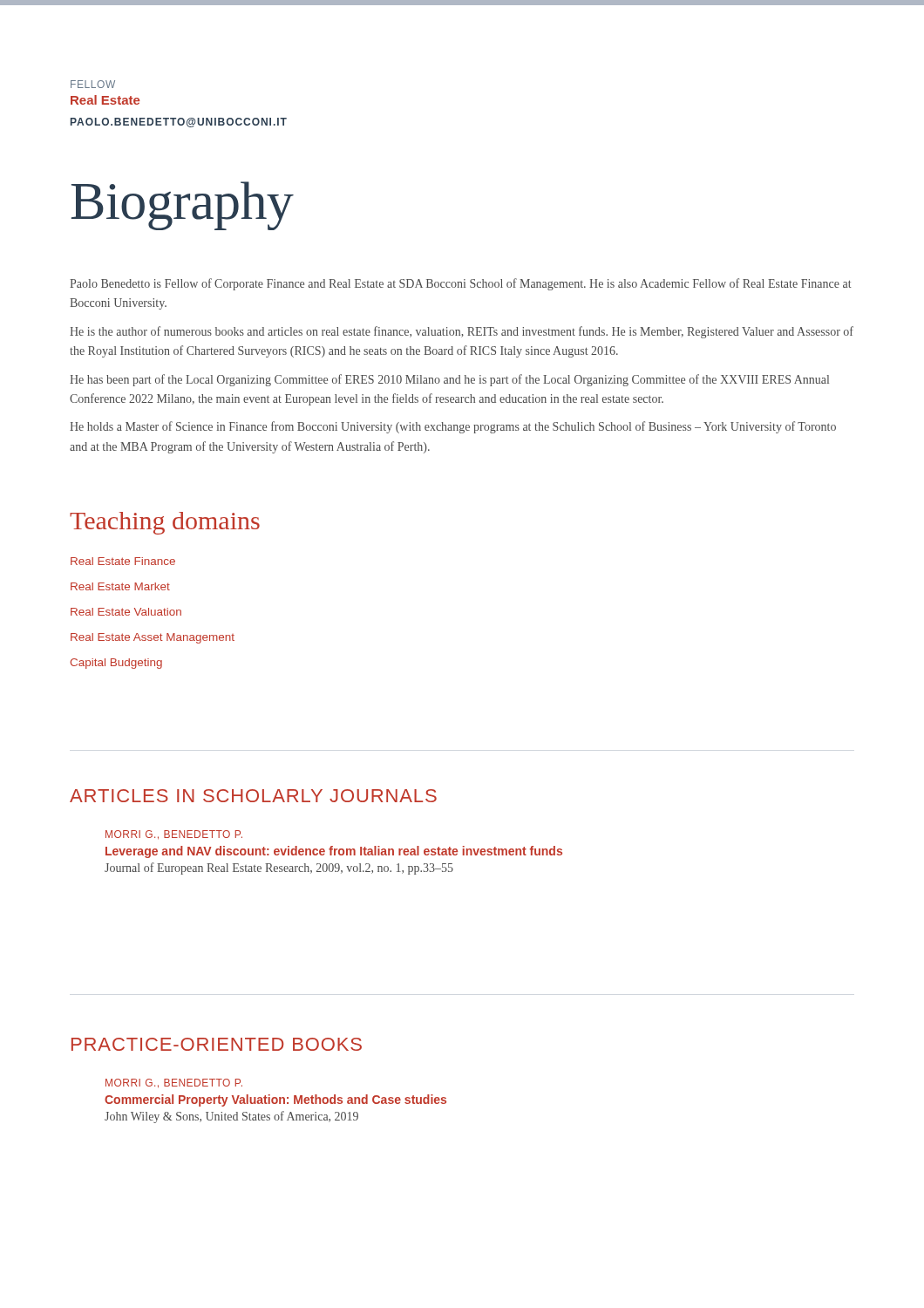Where does it say "Real Estate Asset Management"?

coord(152,637)
